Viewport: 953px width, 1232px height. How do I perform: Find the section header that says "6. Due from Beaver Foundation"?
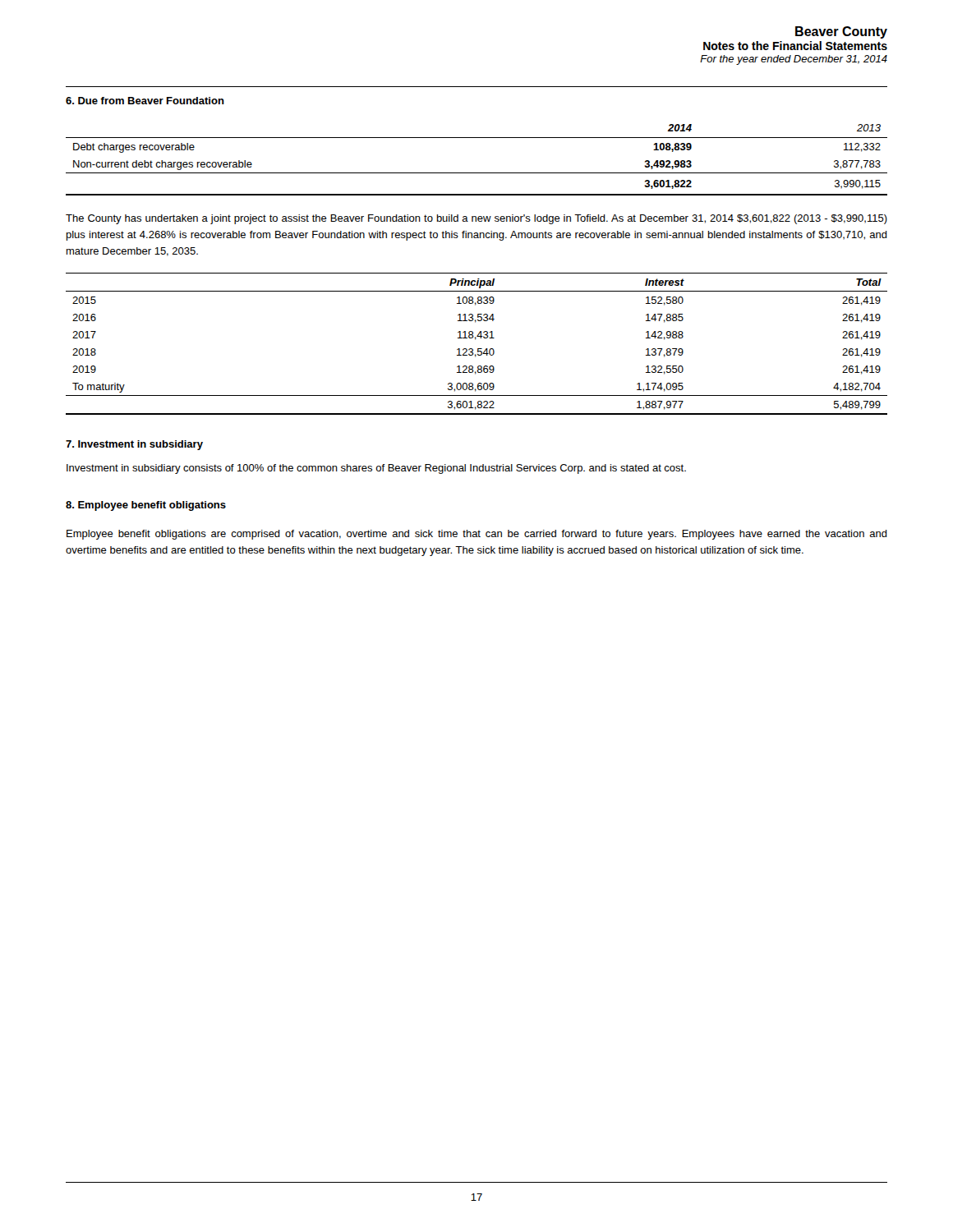click(145, 101)
